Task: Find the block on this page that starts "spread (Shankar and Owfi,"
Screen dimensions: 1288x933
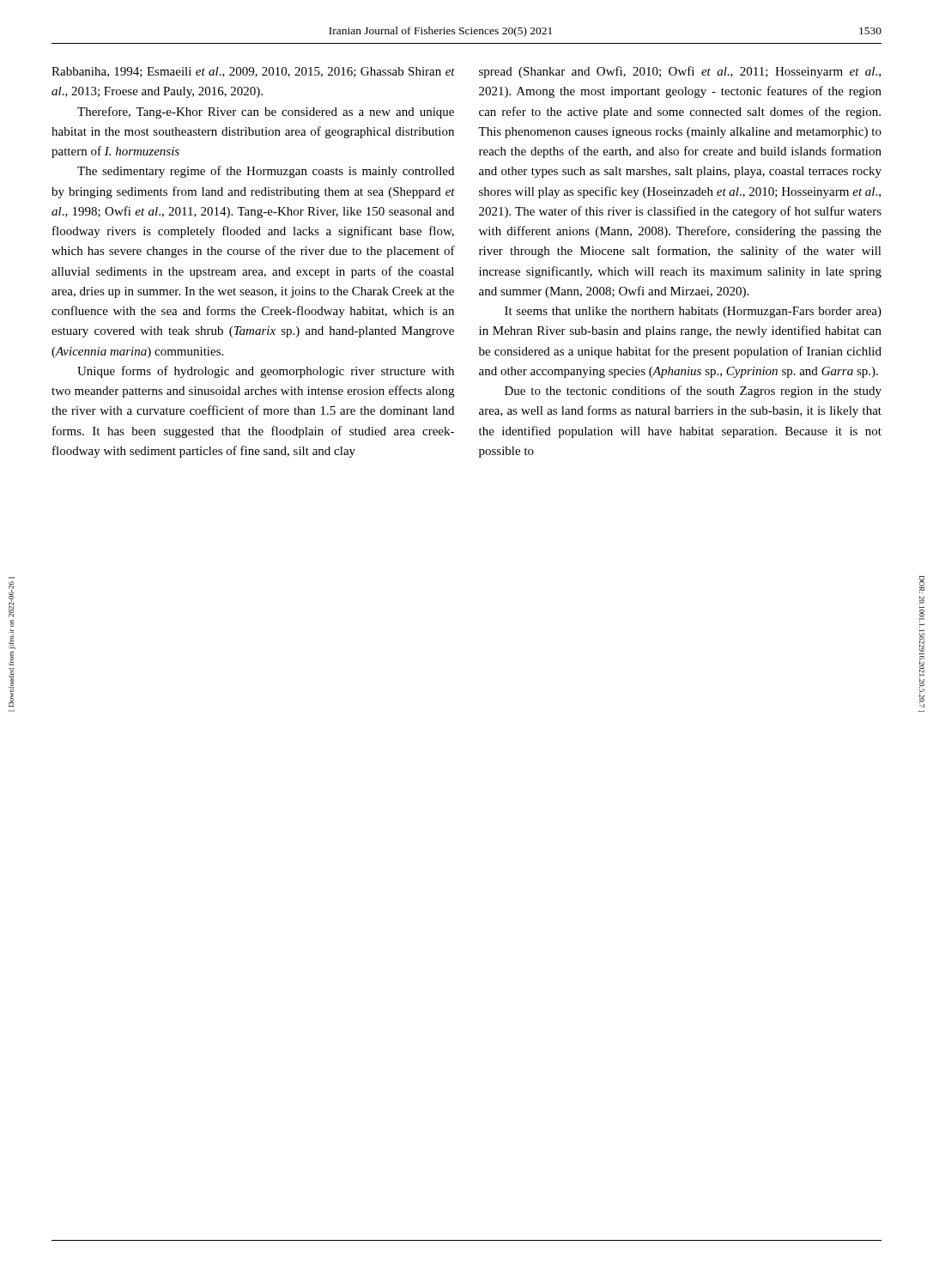Action: (680, 261)
